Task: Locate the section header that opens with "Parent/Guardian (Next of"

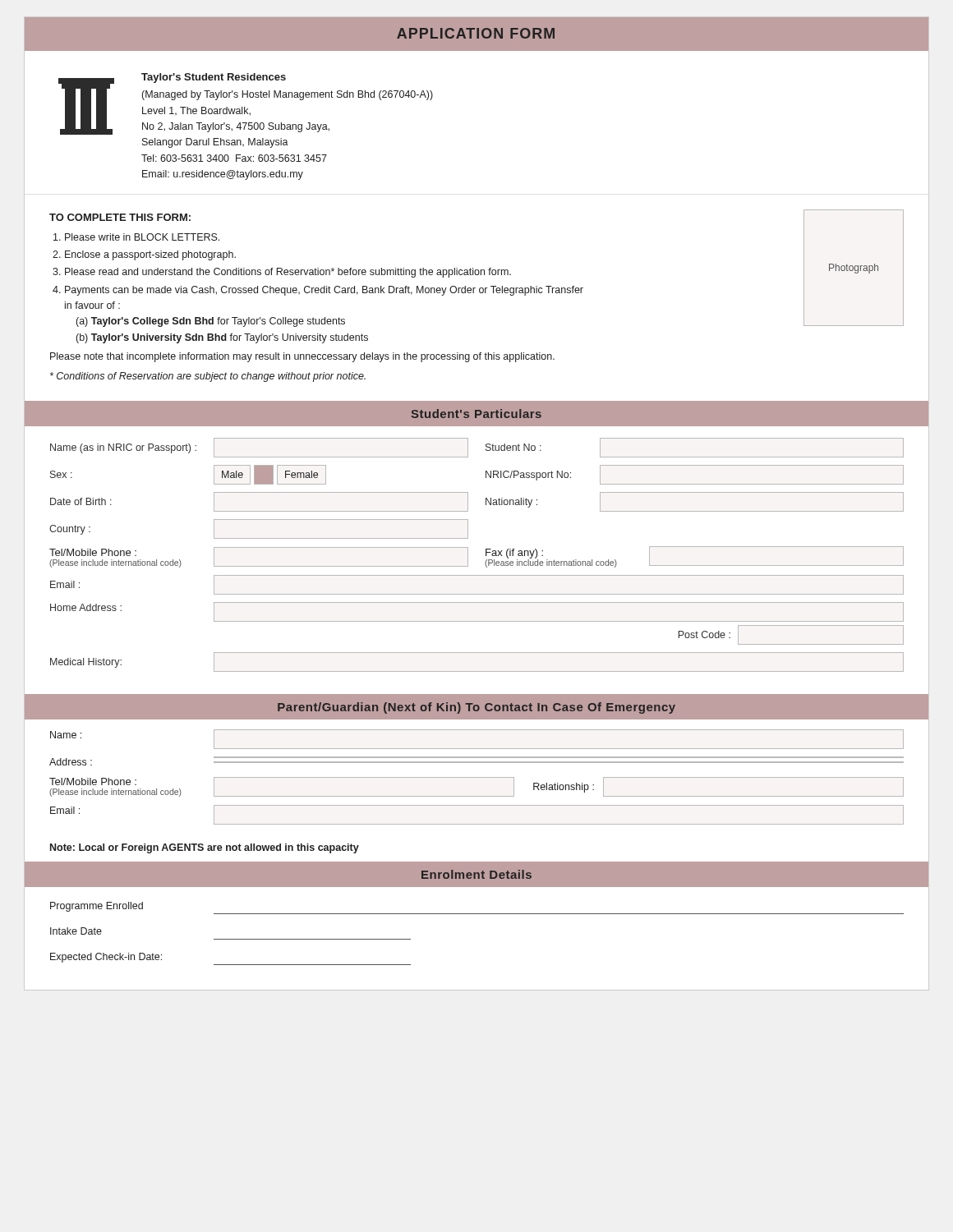Action: (476, 707)
